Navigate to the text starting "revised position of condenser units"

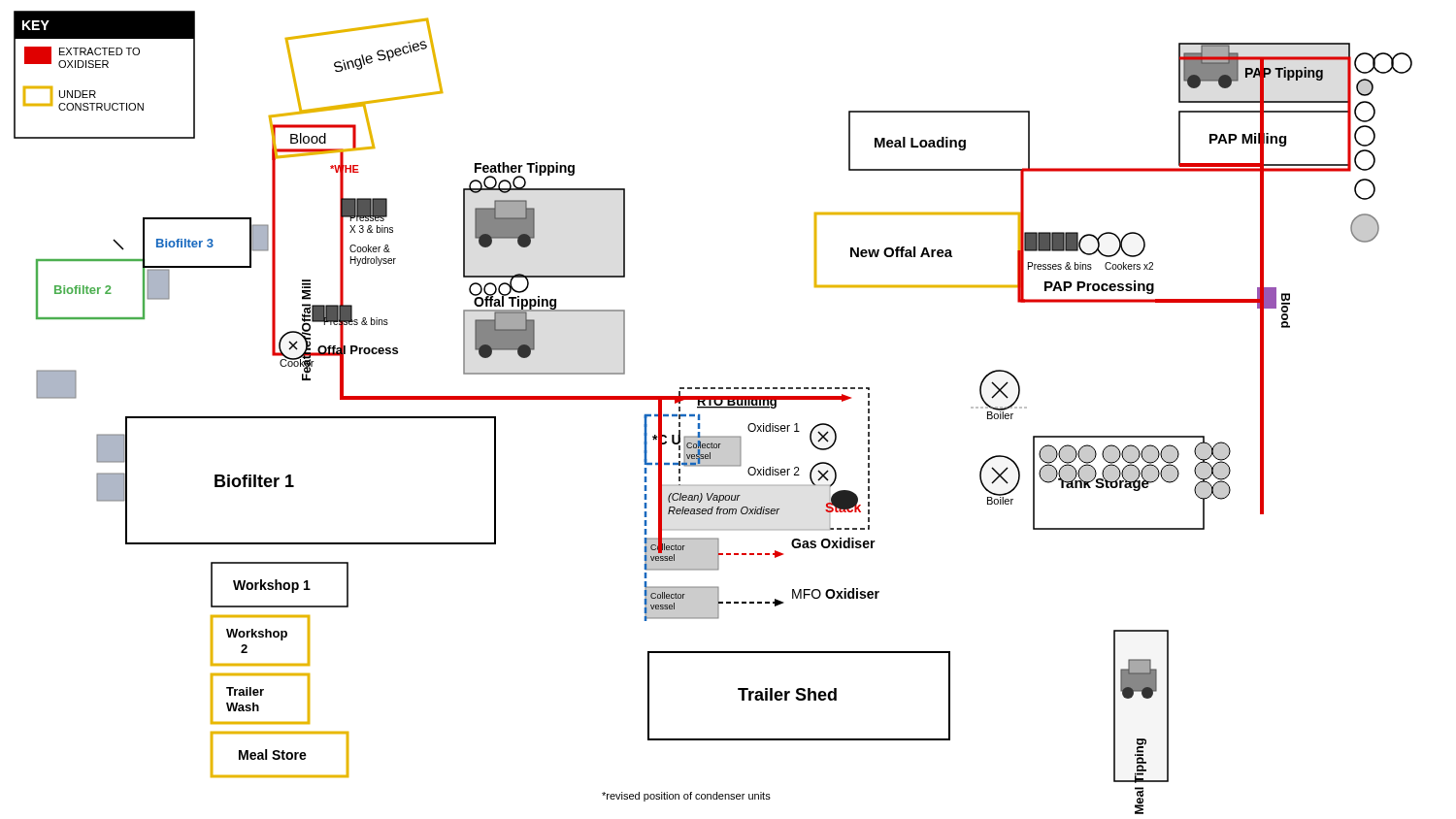point(686,796)
